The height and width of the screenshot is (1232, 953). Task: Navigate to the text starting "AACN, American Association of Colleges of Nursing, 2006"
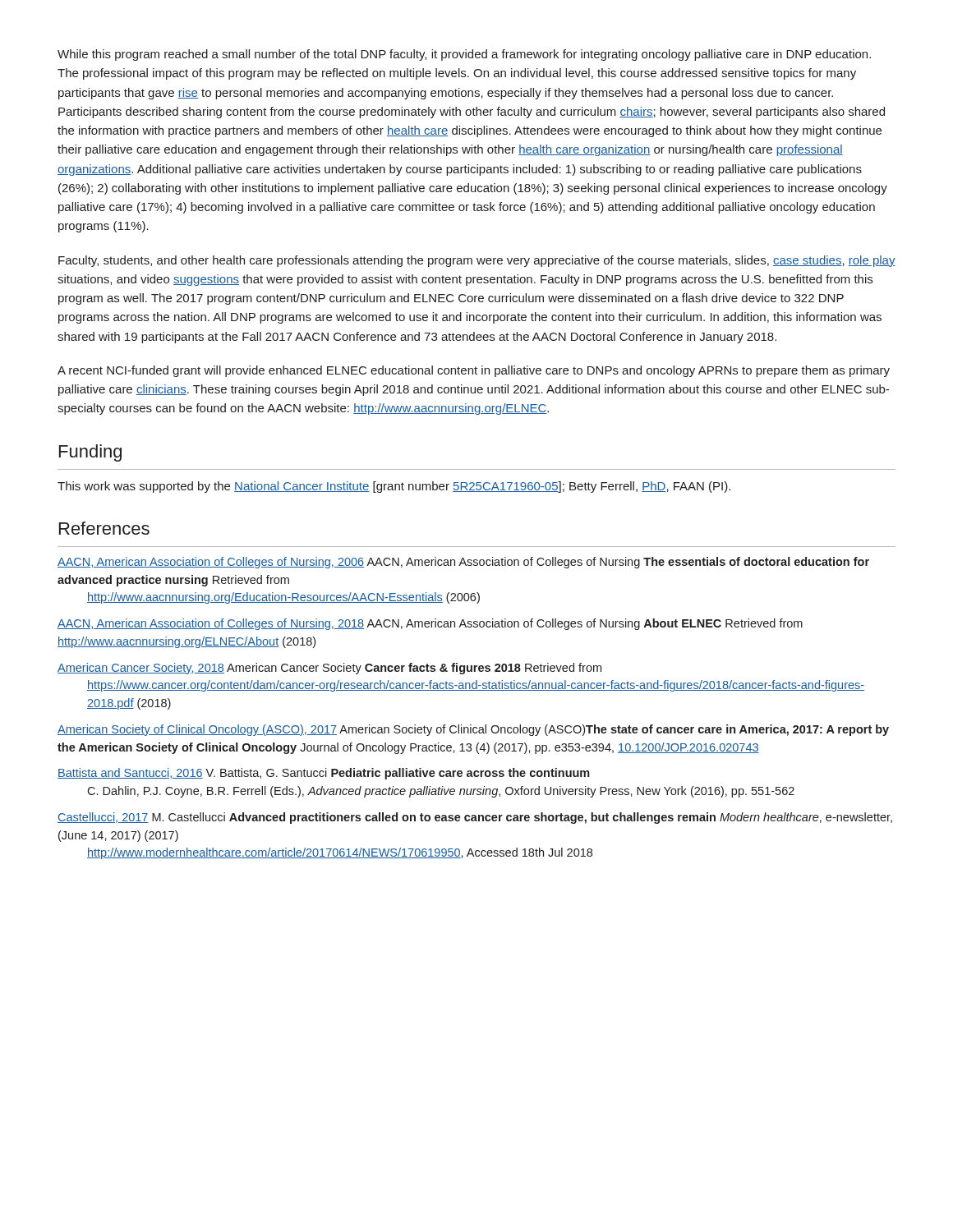point(476,581)
